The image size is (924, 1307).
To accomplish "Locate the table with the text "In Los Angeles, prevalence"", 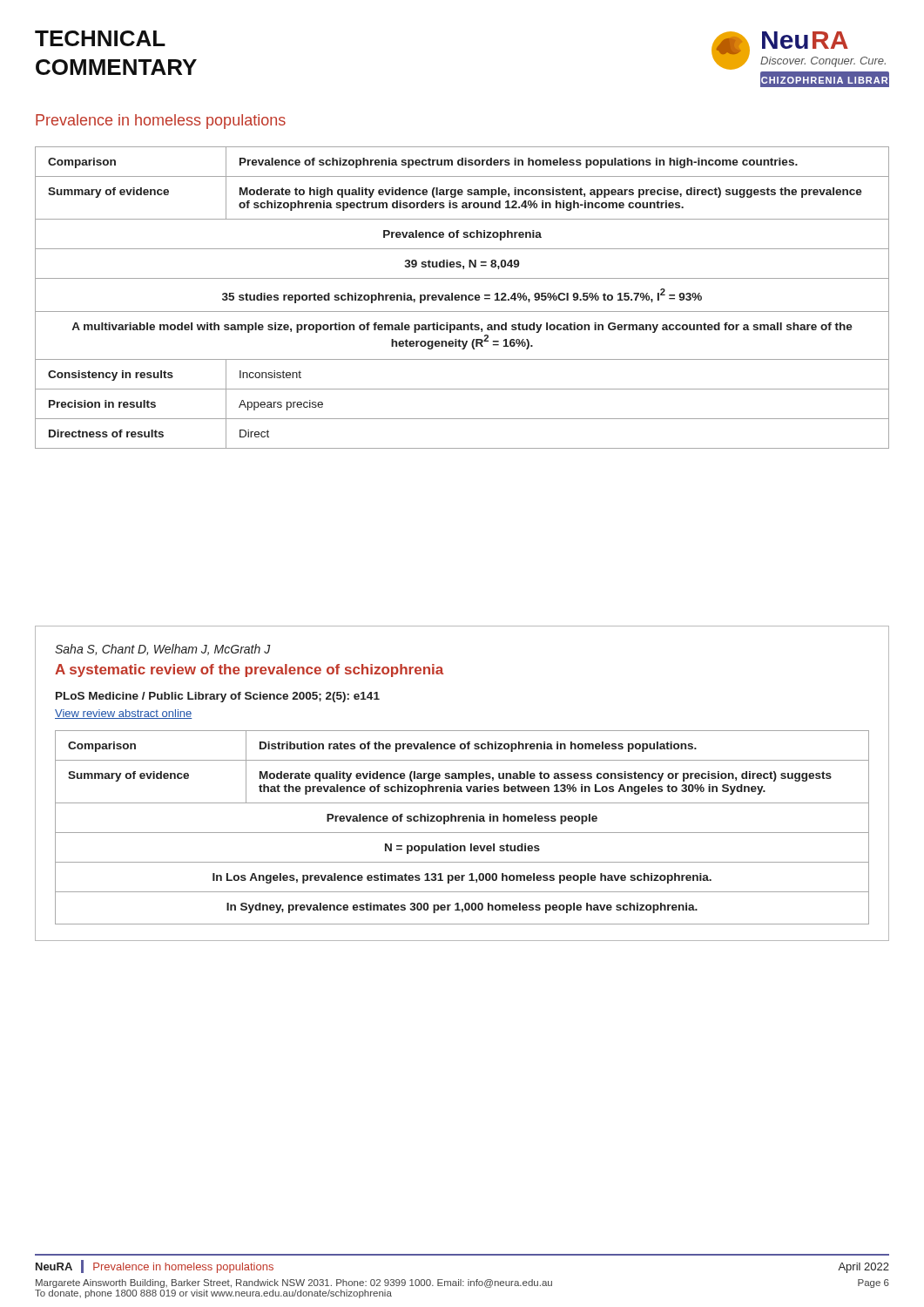I will 462,827.
